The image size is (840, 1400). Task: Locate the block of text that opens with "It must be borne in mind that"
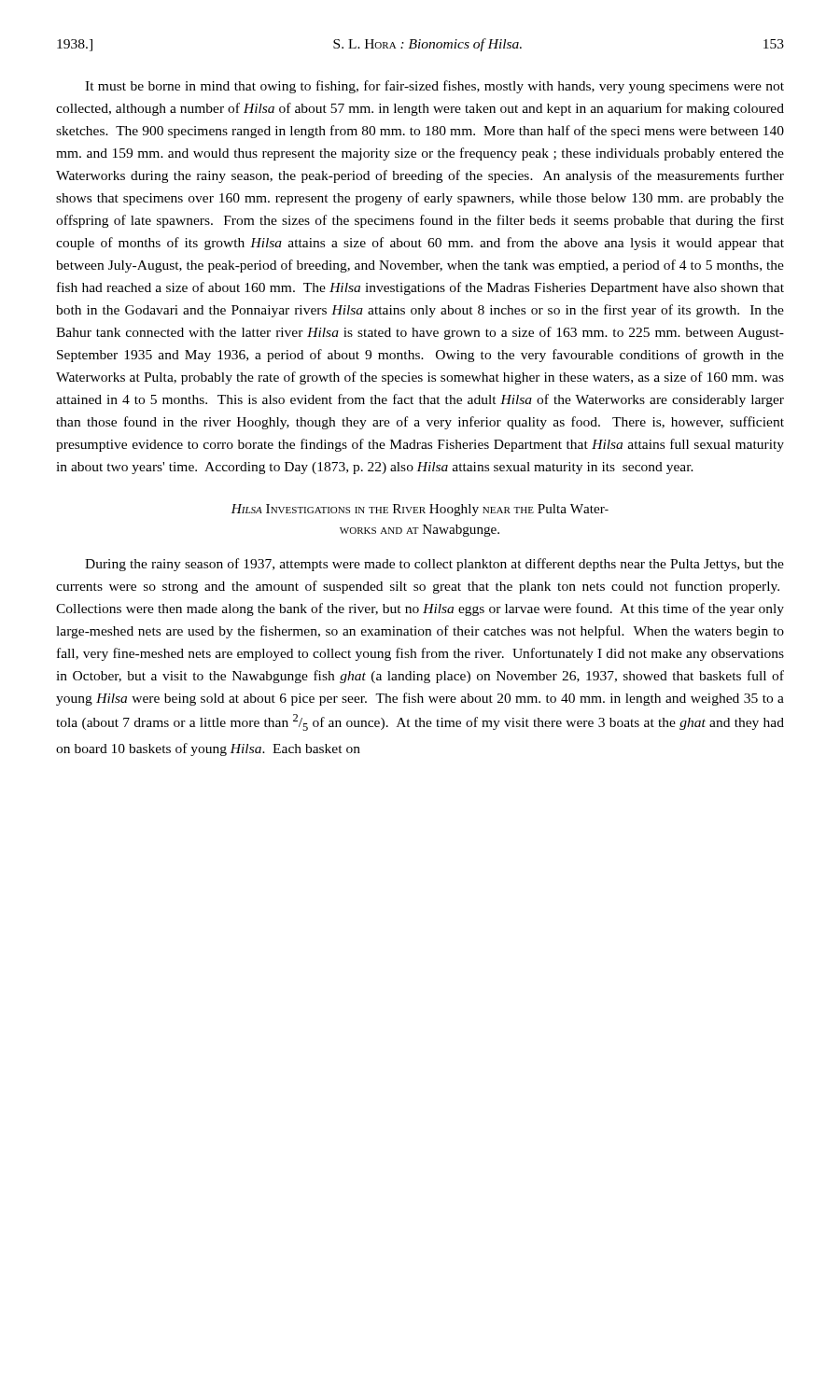point(420,276)
